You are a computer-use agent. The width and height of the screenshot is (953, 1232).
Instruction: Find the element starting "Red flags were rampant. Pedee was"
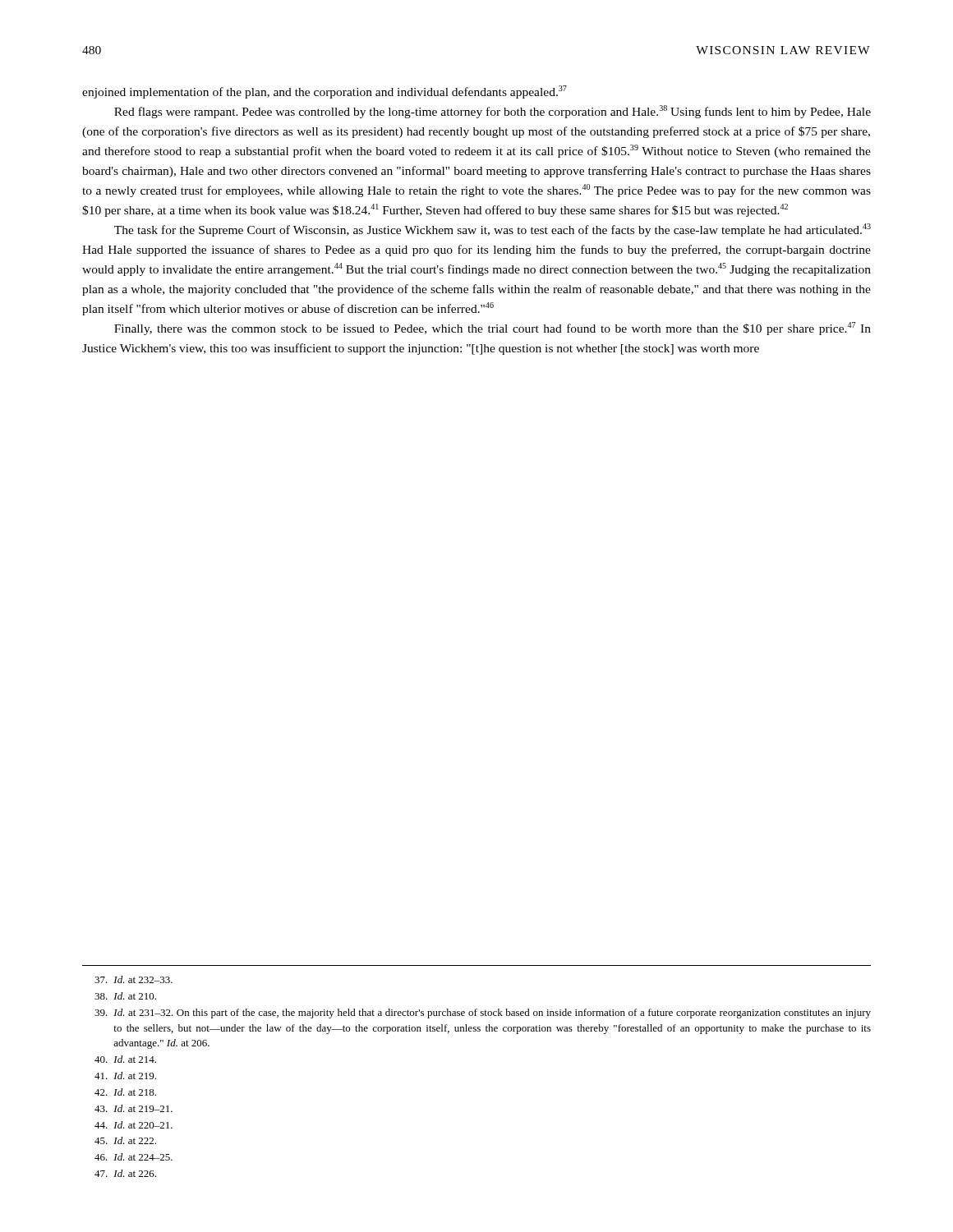(x=476, y=161)
